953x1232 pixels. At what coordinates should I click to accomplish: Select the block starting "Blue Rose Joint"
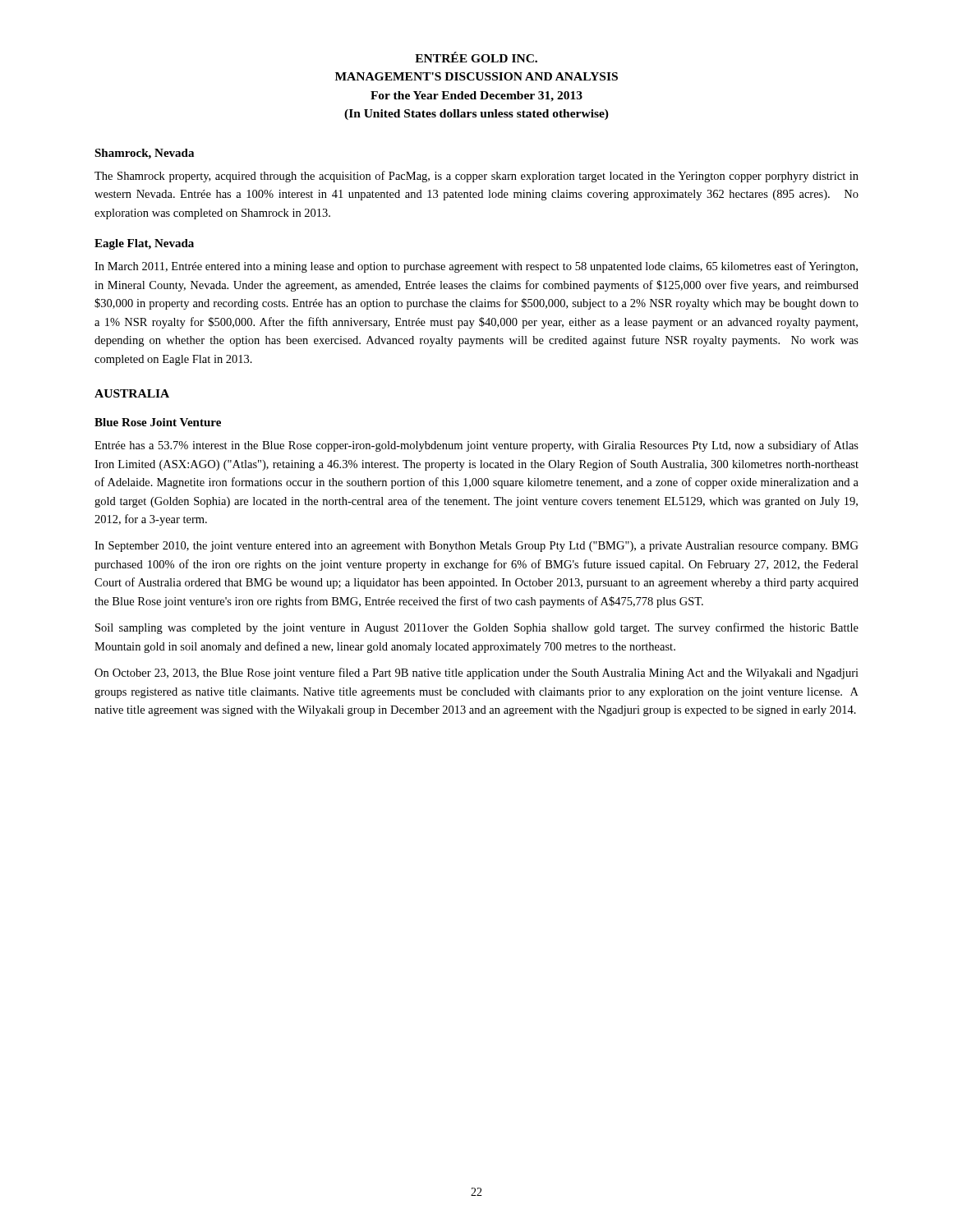pyautogui.click(x=158, y=422)
